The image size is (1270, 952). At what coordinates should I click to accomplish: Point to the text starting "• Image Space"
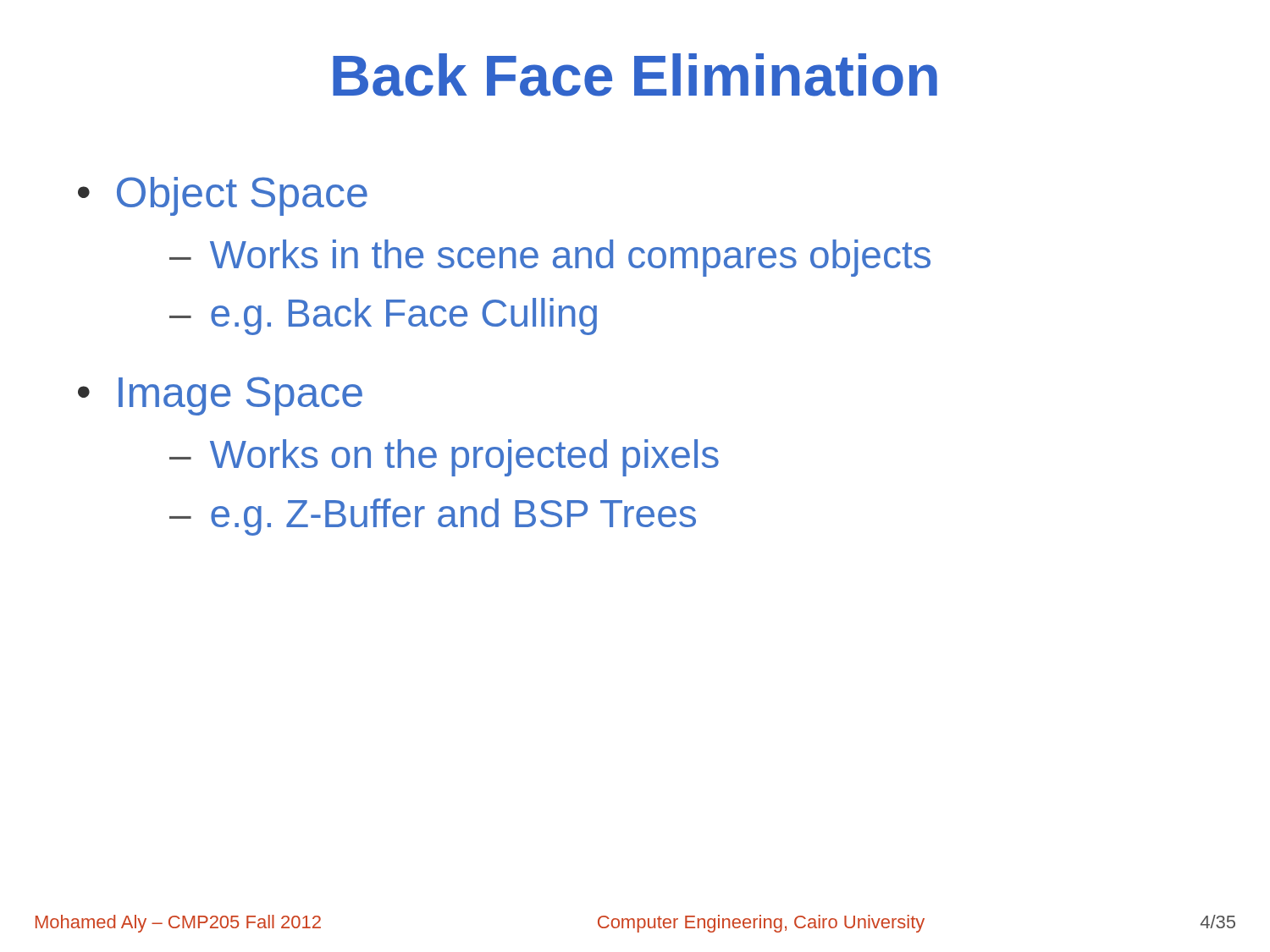pos(220,393)
